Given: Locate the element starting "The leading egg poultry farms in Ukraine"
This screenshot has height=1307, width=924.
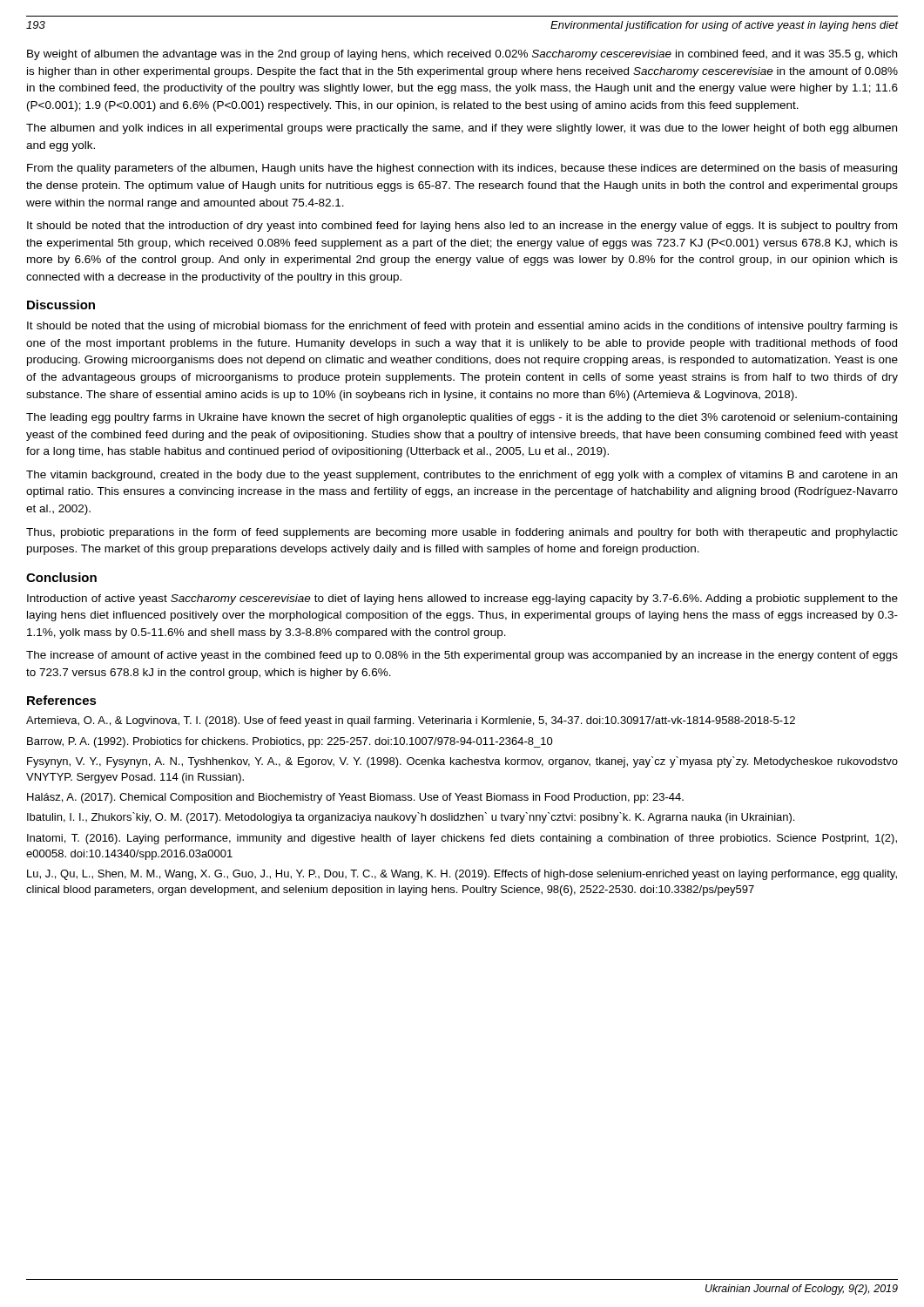Looking at the screenshot, I should pyautogui.click(x=462, y=434).
